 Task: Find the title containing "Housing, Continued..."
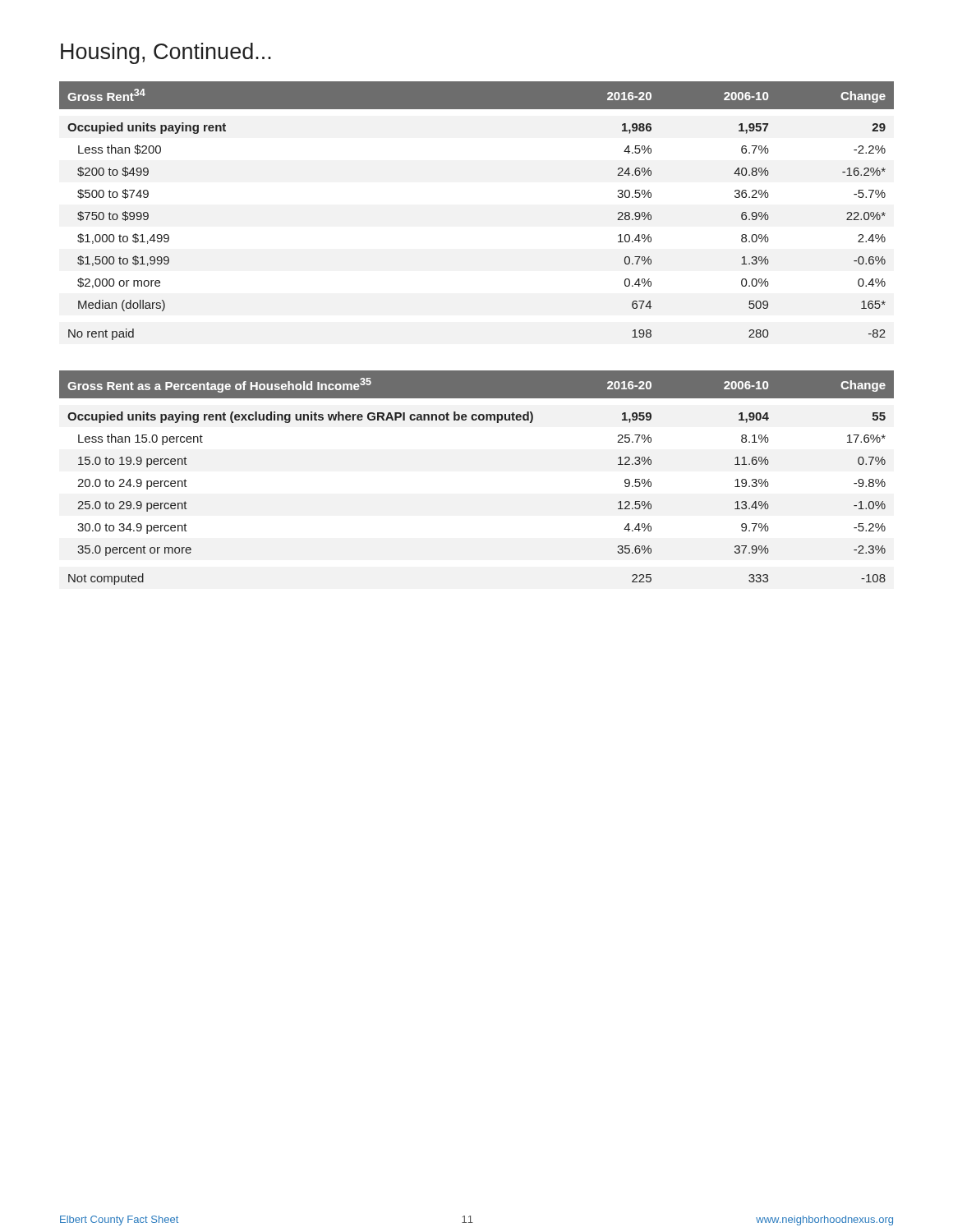point(166,52)
